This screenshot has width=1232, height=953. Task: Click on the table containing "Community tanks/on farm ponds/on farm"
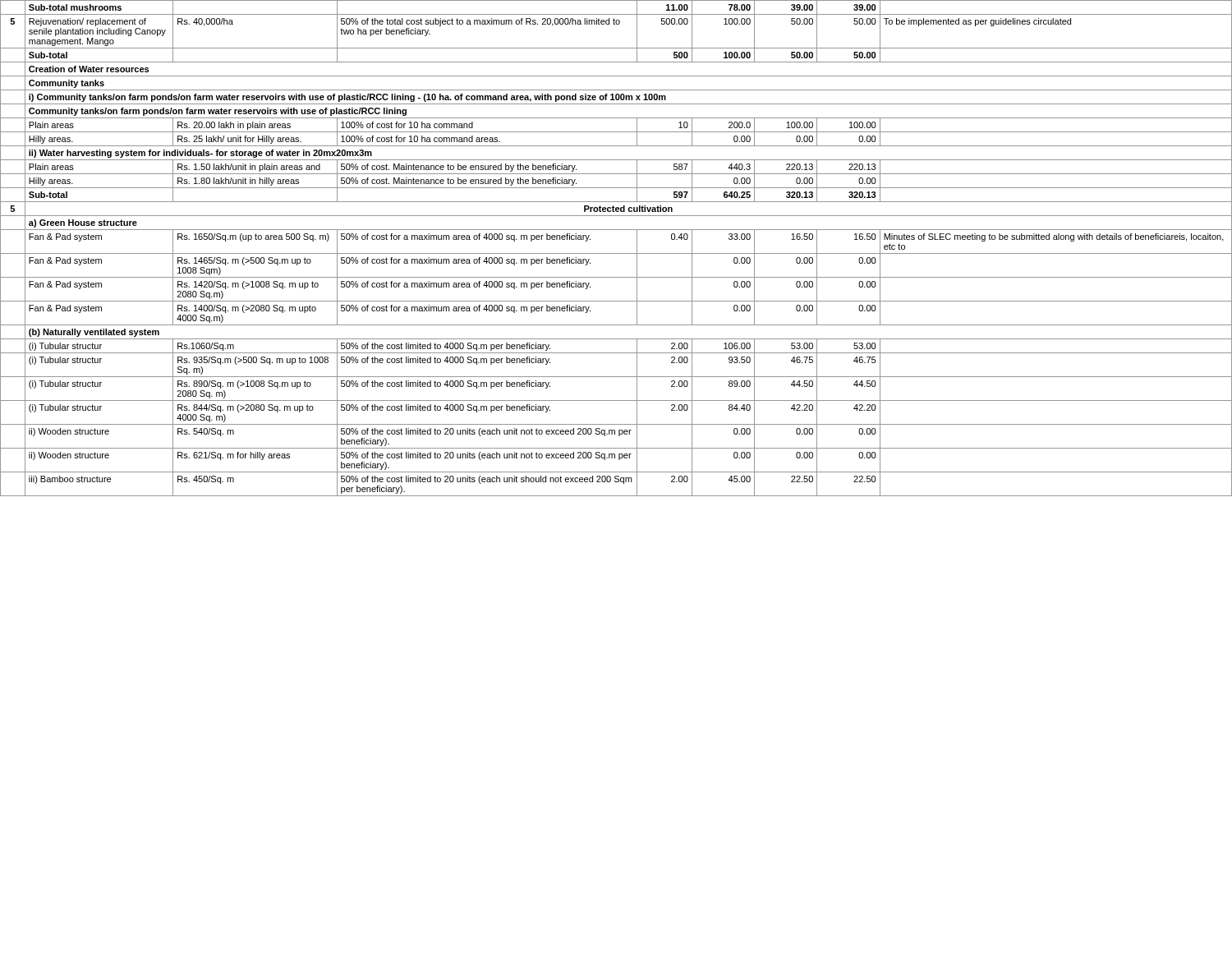pos(616,248)
